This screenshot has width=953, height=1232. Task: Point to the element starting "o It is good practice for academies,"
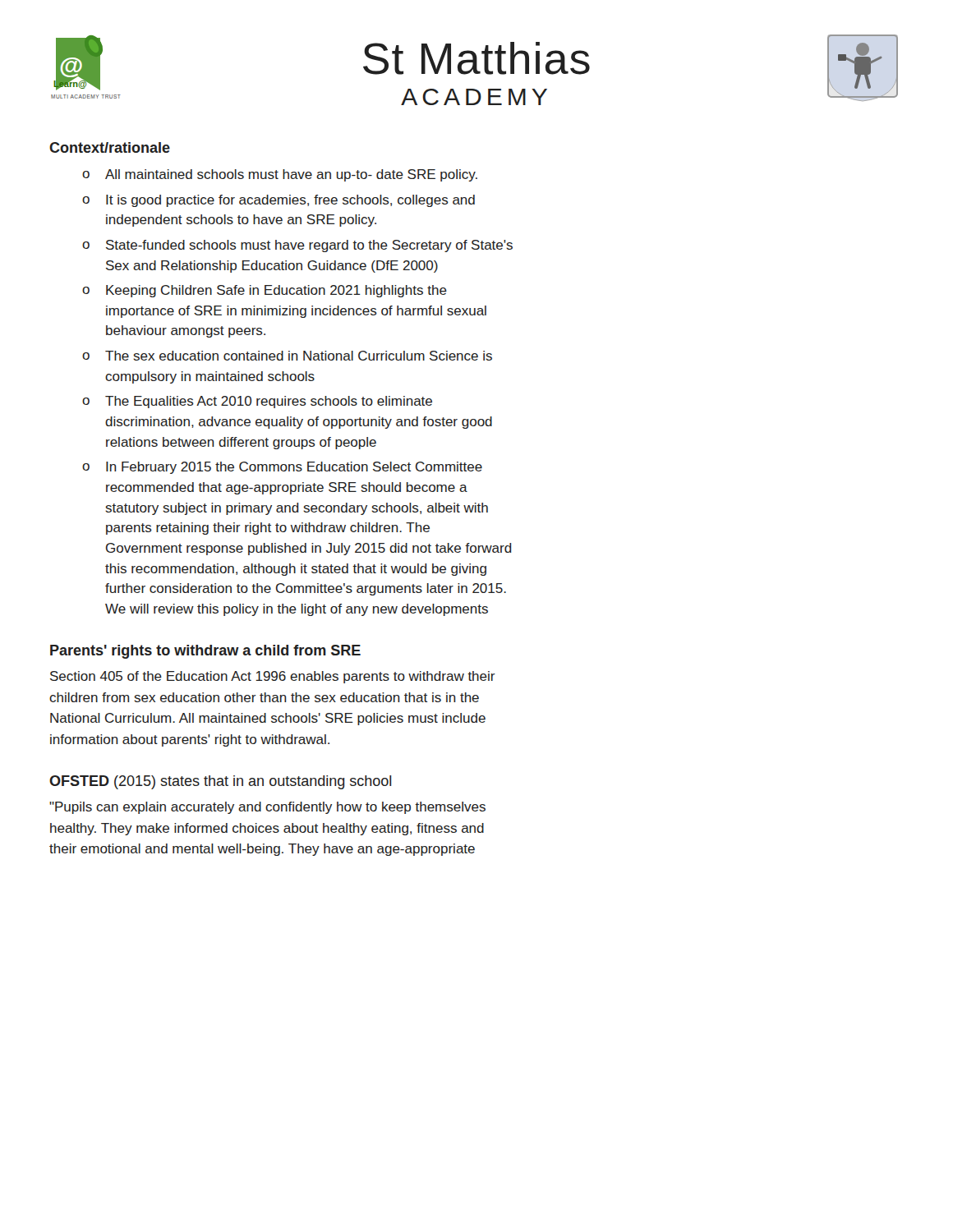coord(279,210)
